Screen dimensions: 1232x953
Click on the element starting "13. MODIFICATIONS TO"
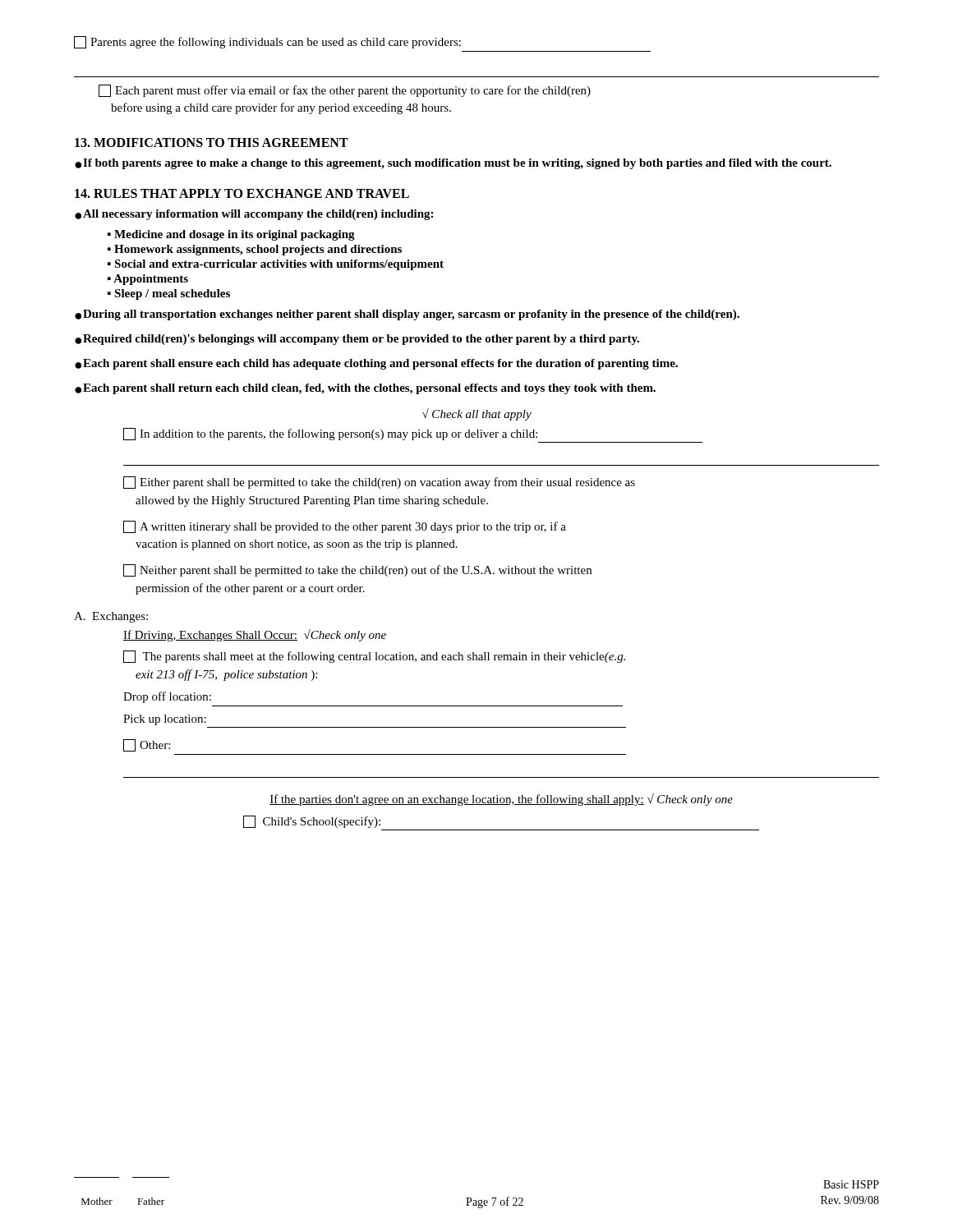point(211,142)
